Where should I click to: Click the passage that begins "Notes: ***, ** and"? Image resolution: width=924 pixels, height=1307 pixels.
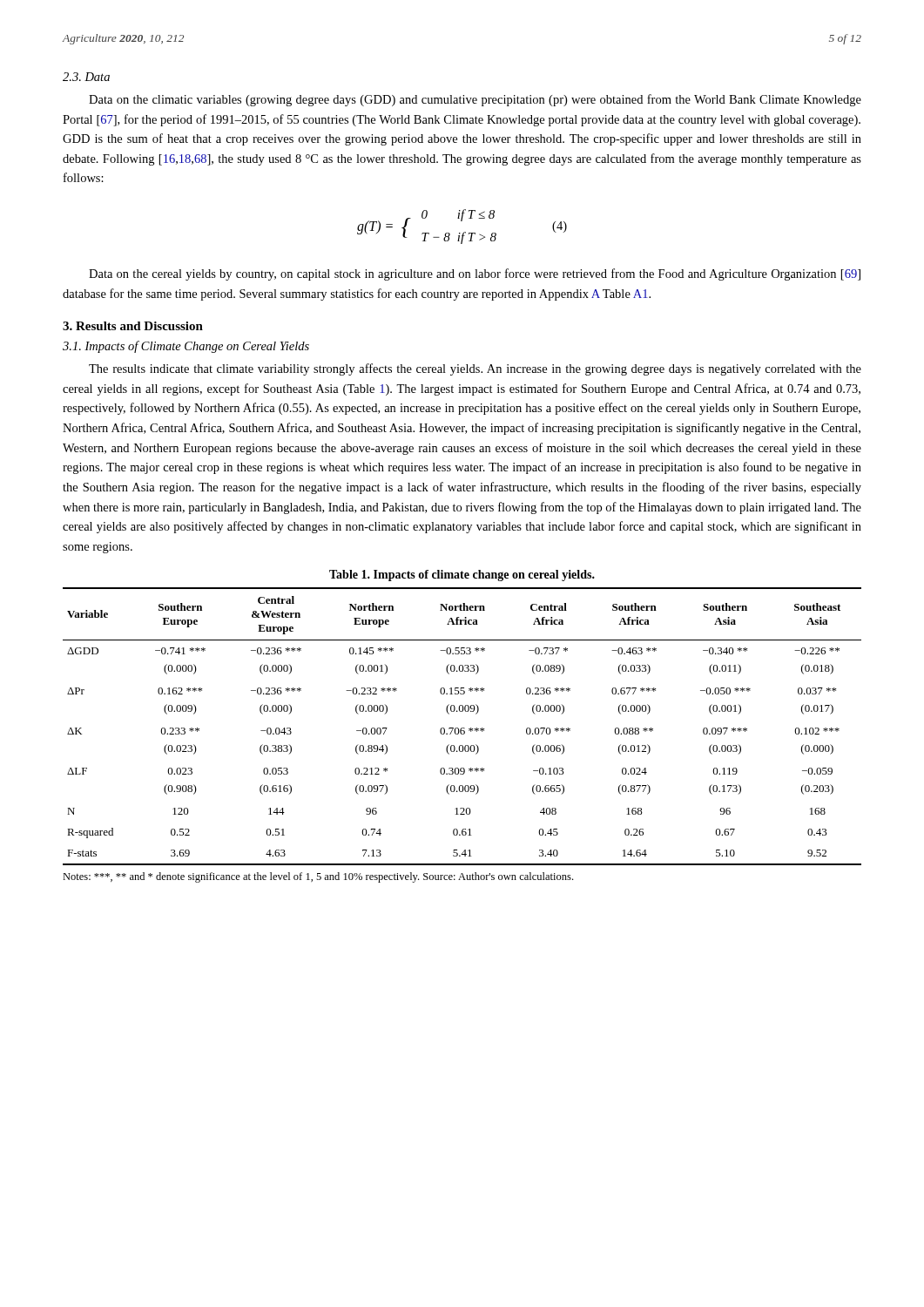coord(318,877)
